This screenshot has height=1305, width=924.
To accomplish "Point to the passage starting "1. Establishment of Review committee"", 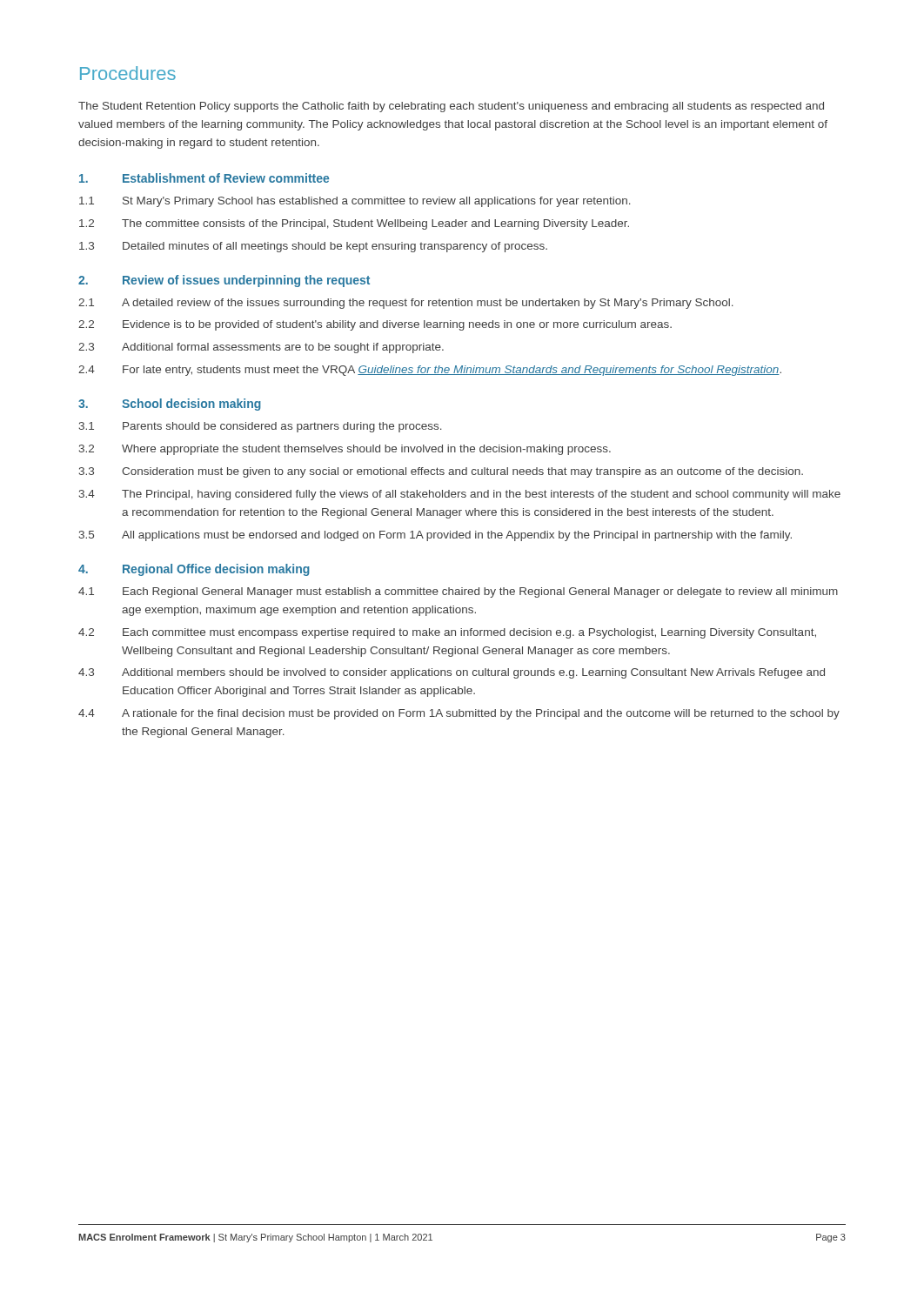I will 204,178.
